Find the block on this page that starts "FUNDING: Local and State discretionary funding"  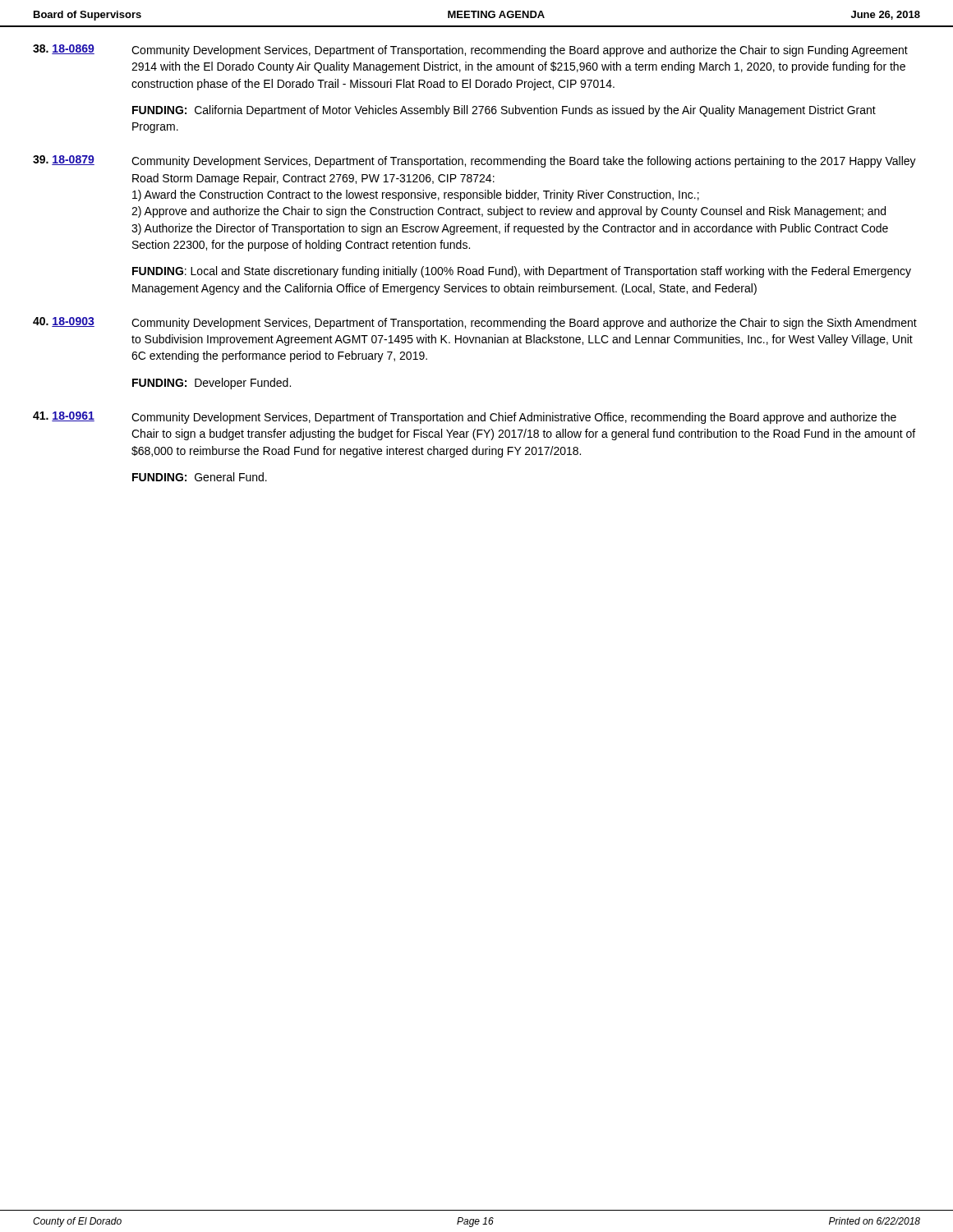point(521,280)
